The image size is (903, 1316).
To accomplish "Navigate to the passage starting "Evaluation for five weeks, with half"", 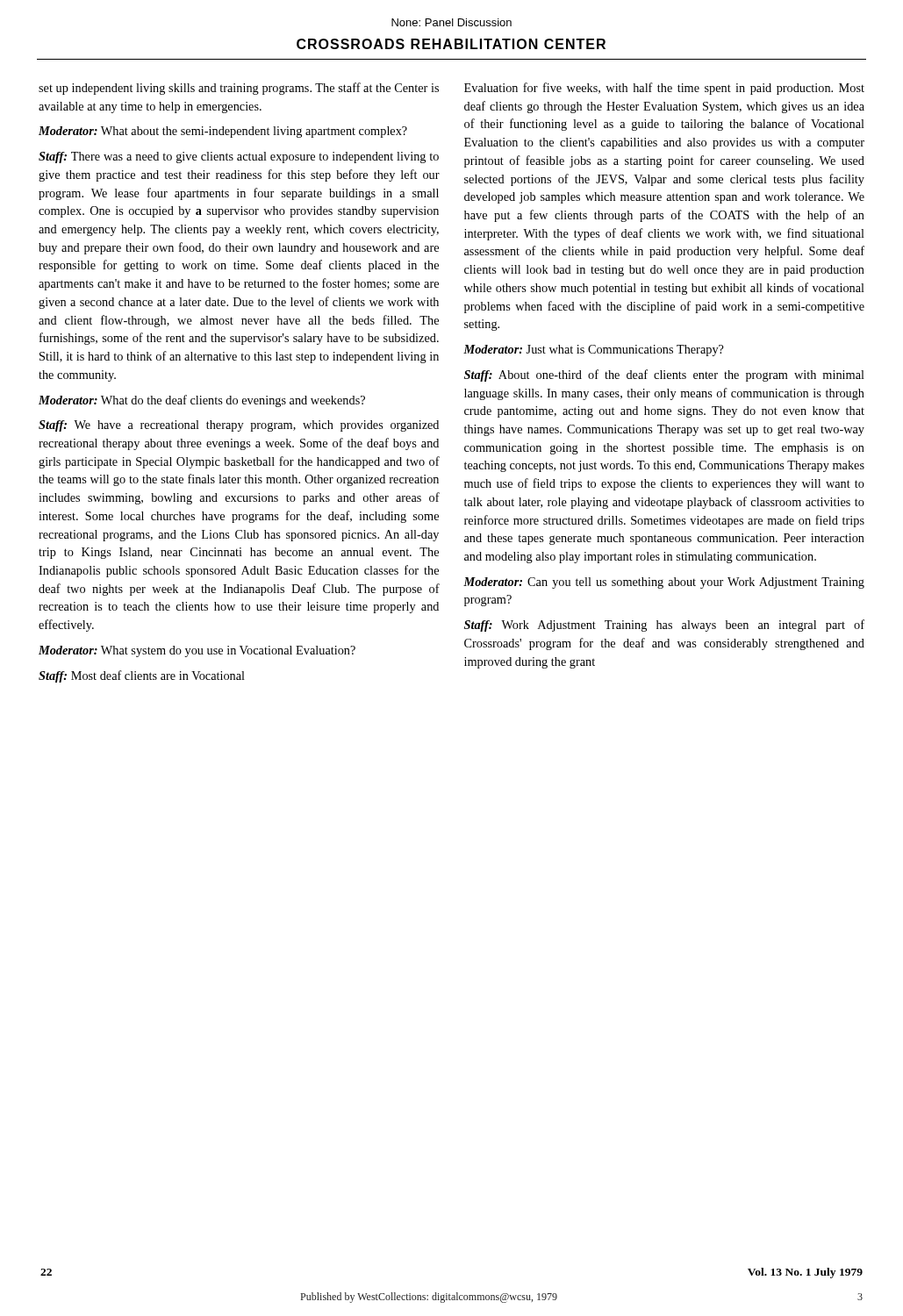I will coord(664,375).
